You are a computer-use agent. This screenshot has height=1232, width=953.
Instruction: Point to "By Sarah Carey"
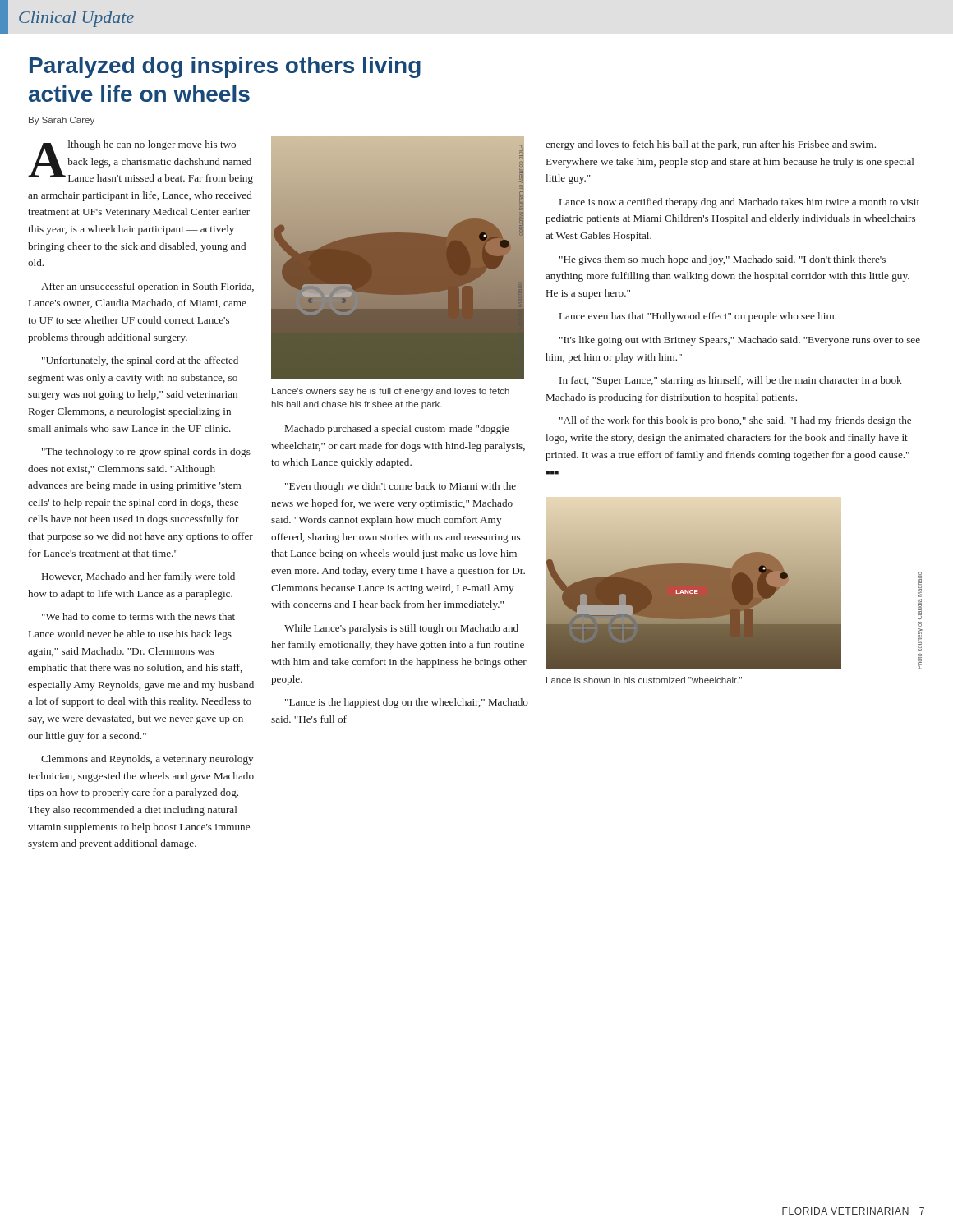(61, 120)
